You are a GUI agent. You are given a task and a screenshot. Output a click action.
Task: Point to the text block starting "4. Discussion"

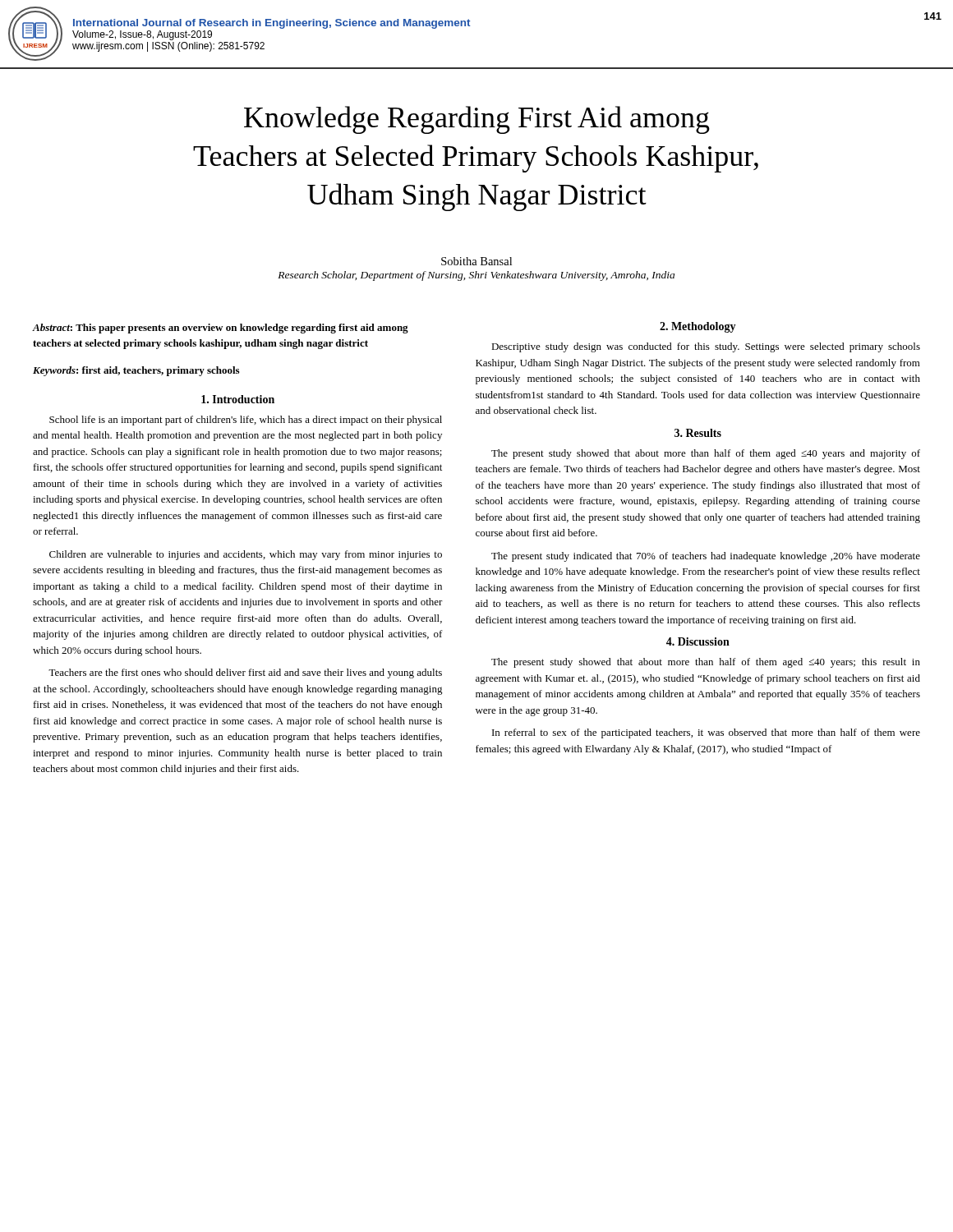coord(698,642)
